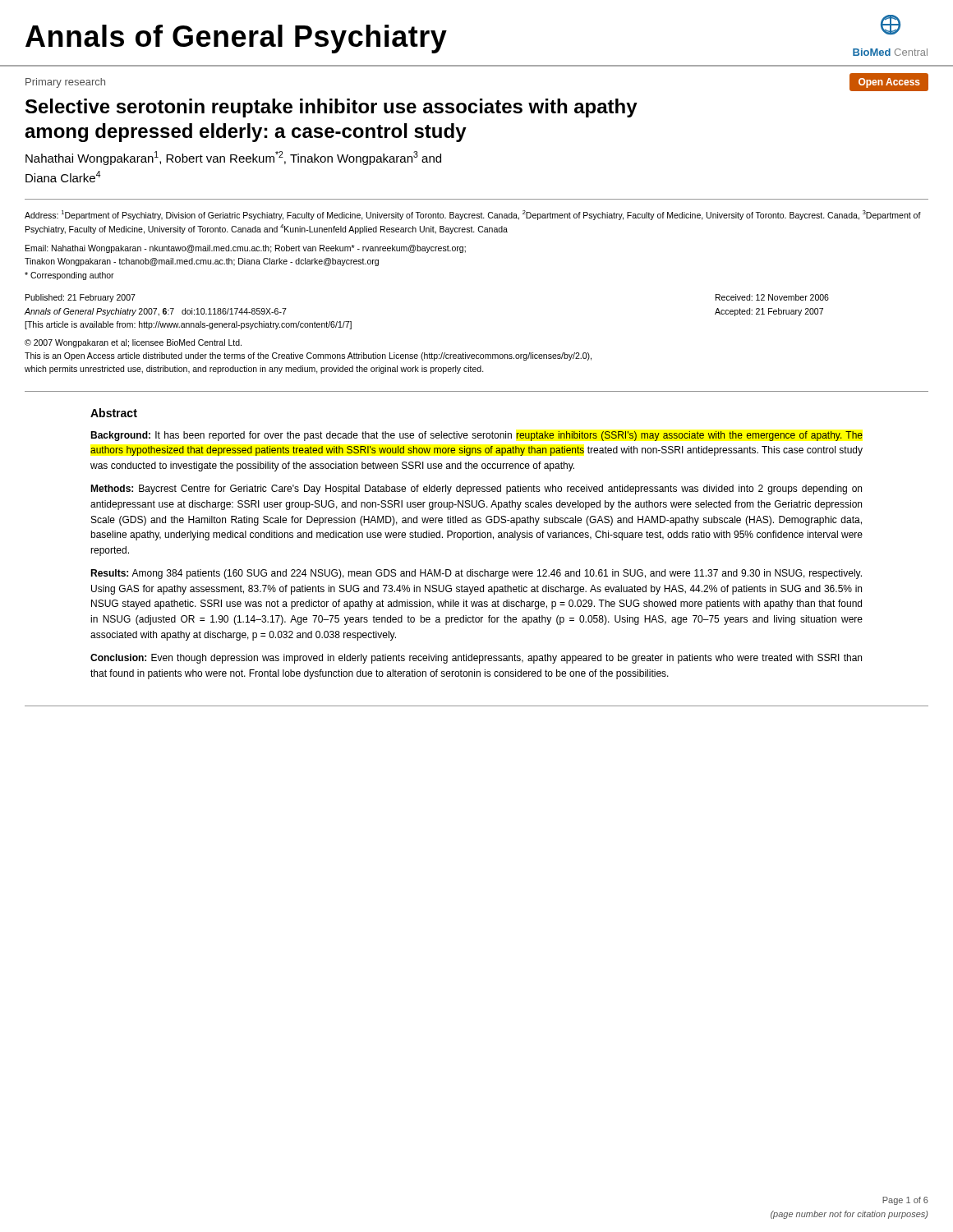Viewport: 953px width, 1232px height.
Task: Select the text block containing "Methods: Baycrest Centre for Geriatric Care's Day"
Action: pyautogui.click(x=476, y=519)
